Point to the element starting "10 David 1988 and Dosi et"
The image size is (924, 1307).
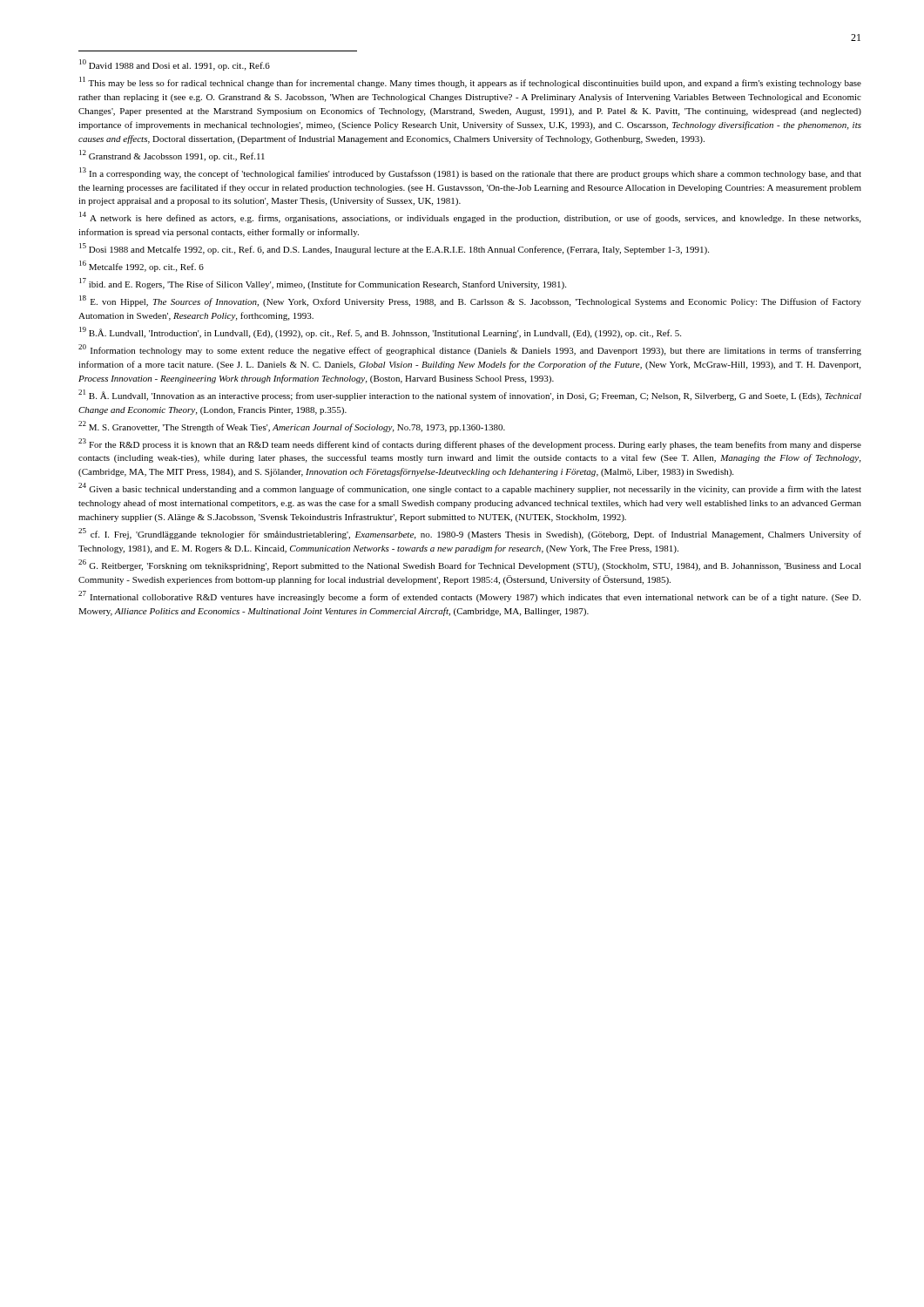(174, 65)
